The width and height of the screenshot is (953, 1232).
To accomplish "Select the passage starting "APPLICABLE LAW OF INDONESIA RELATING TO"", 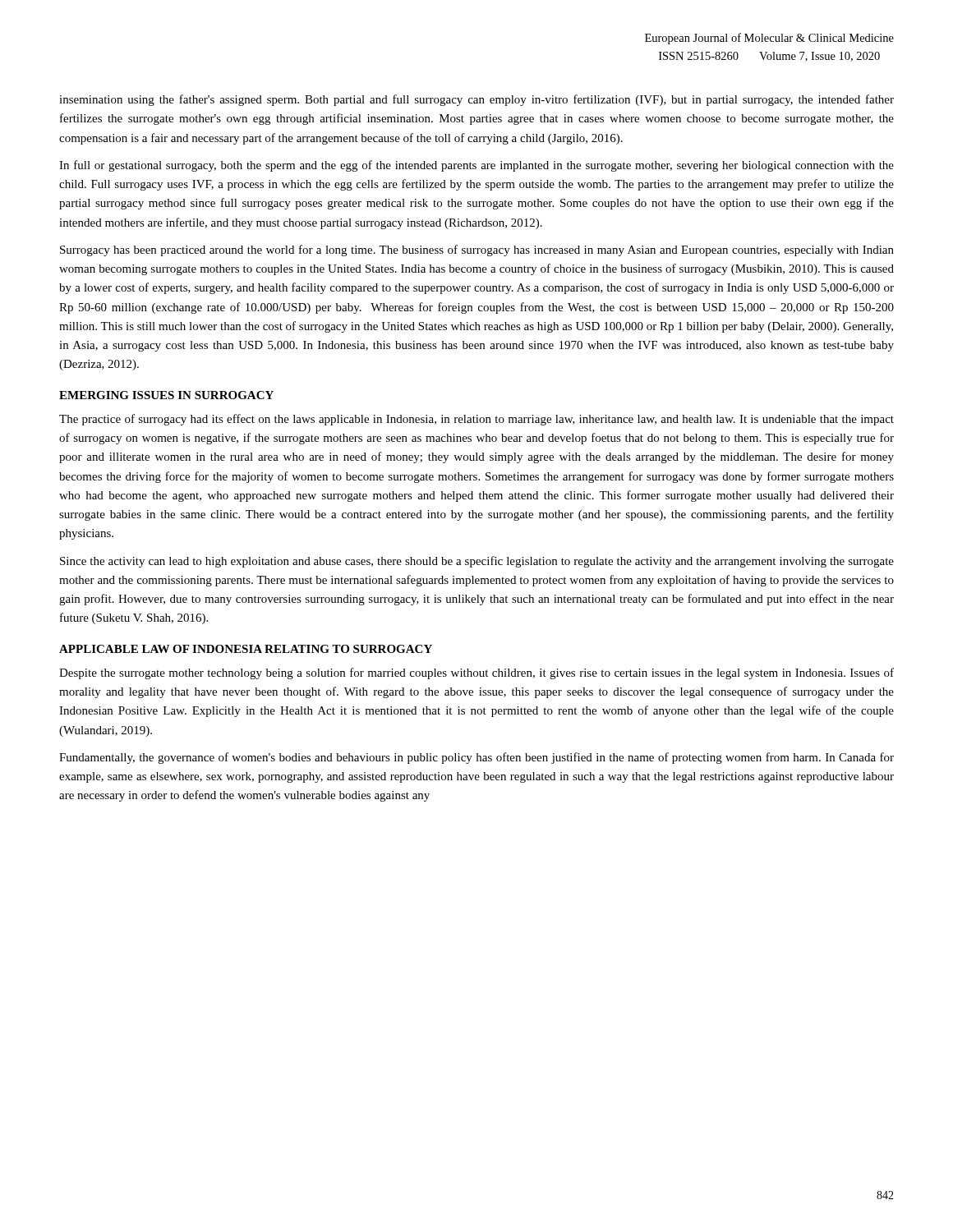I will [246, 648].
